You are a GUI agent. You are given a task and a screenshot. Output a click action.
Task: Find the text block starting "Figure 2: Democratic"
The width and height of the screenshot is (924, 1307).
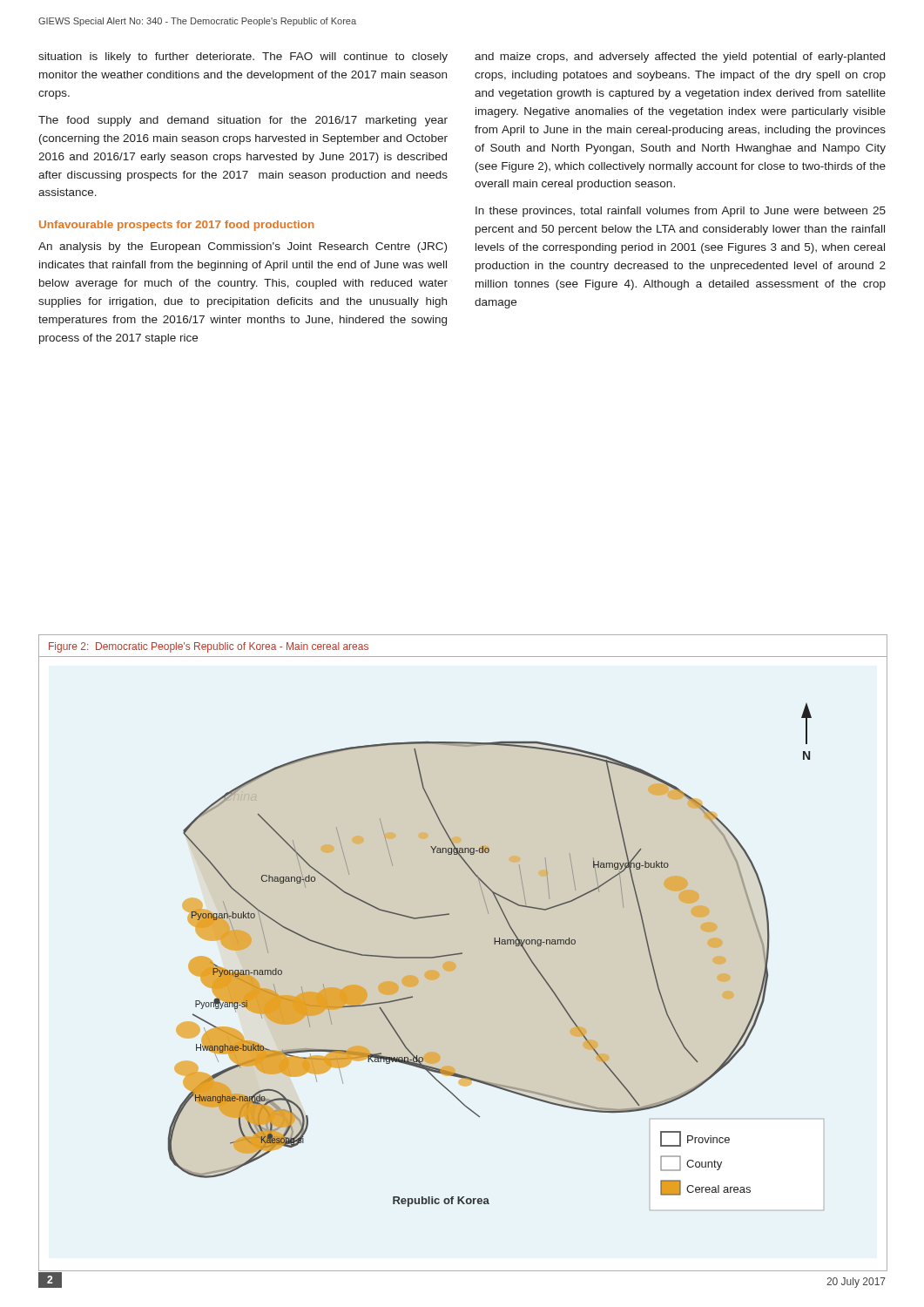[208, 647]
